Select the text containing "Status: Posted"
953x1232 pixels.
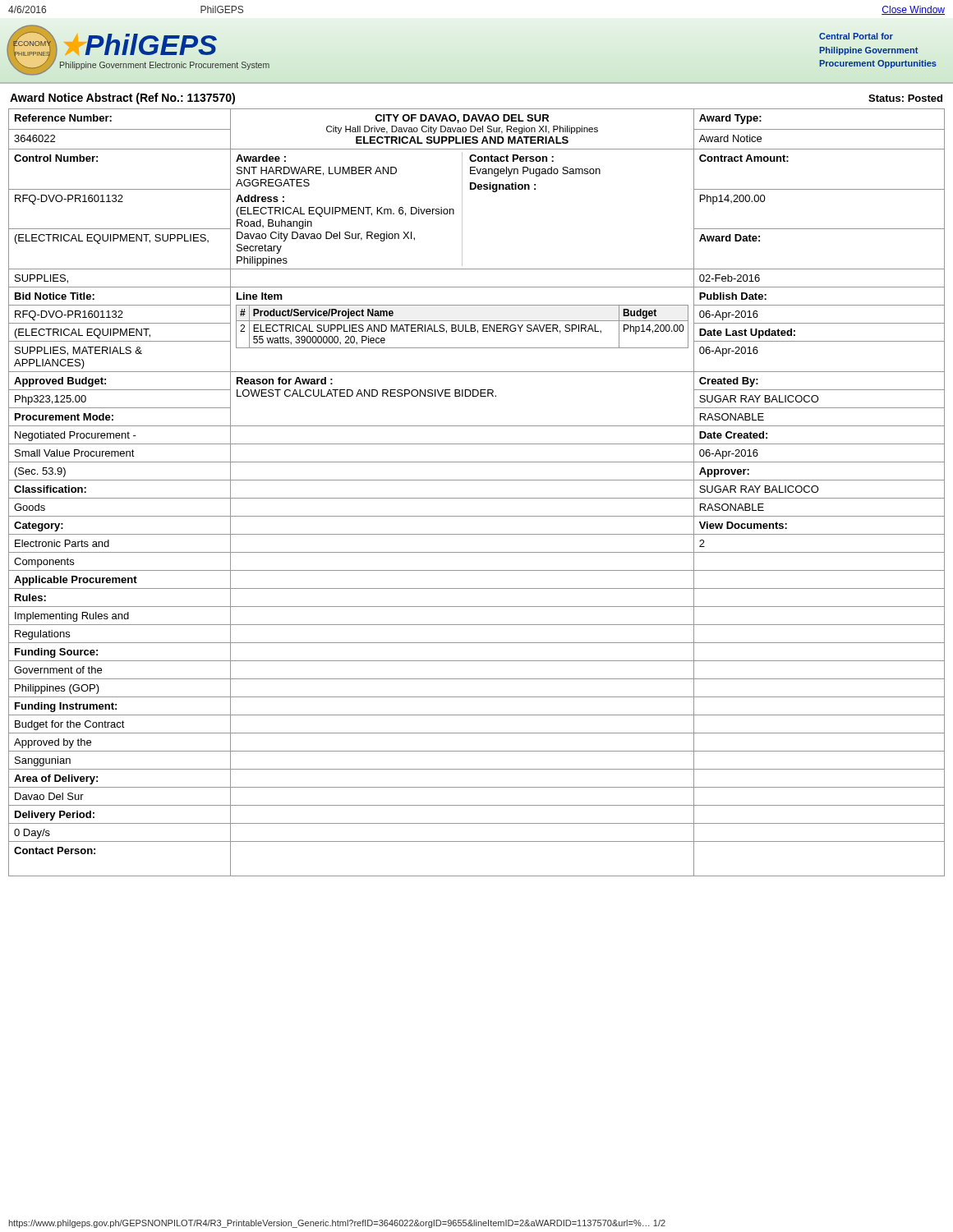906,98
